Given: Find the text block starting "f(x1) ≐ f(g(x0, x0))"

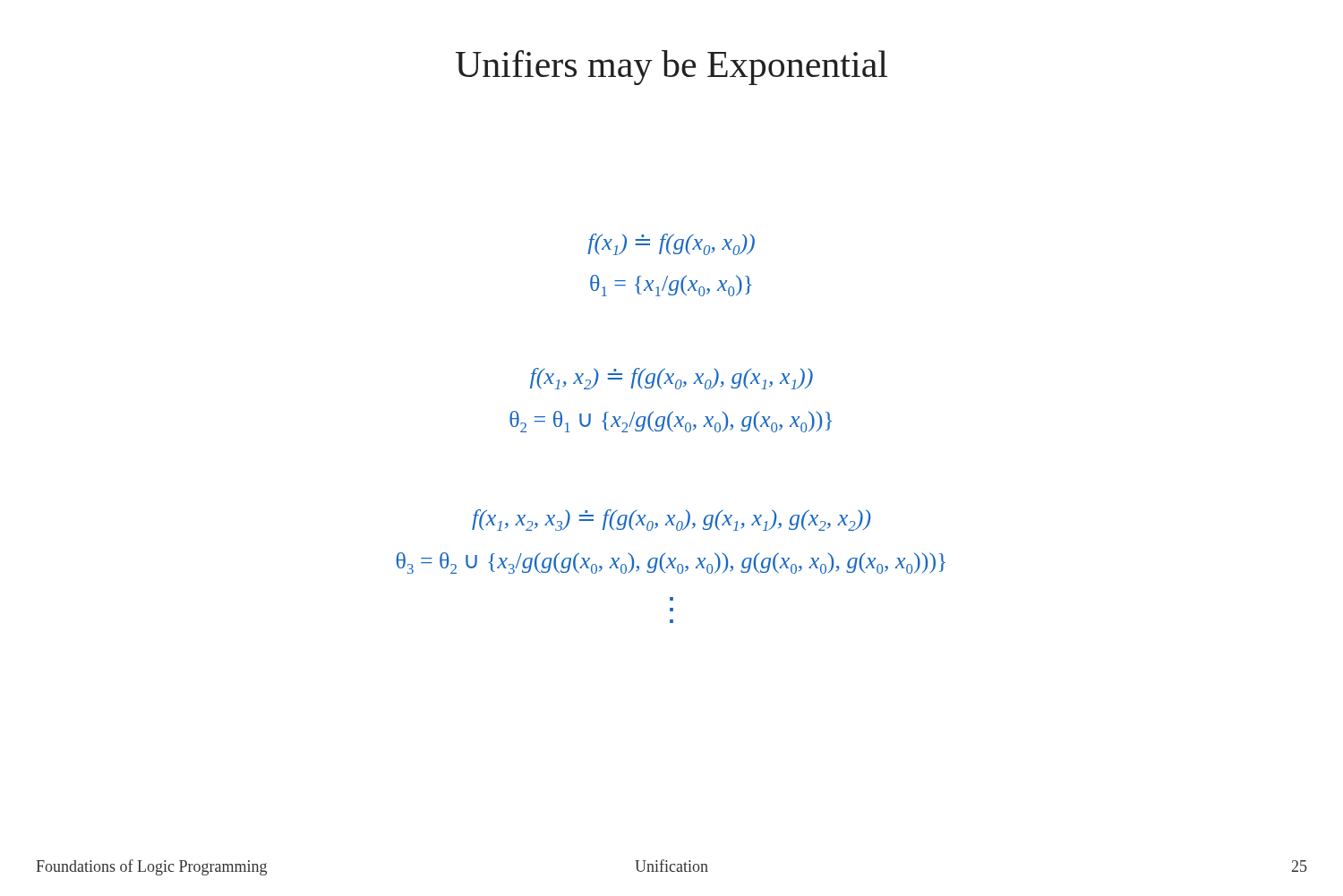Looking at the screenshot, I should [x=672, y=244].
